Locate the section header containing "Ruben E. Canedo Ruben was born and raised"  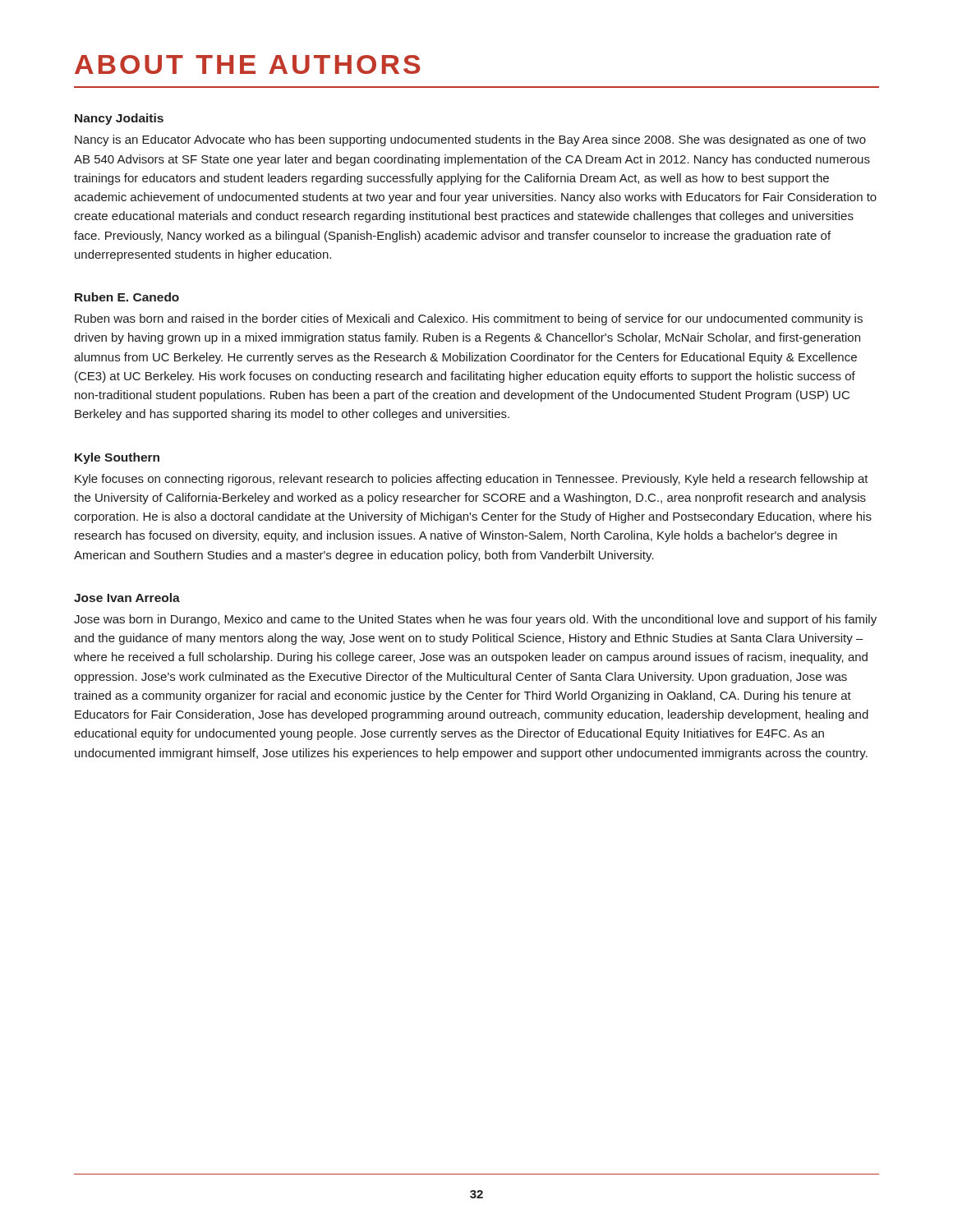476,357
